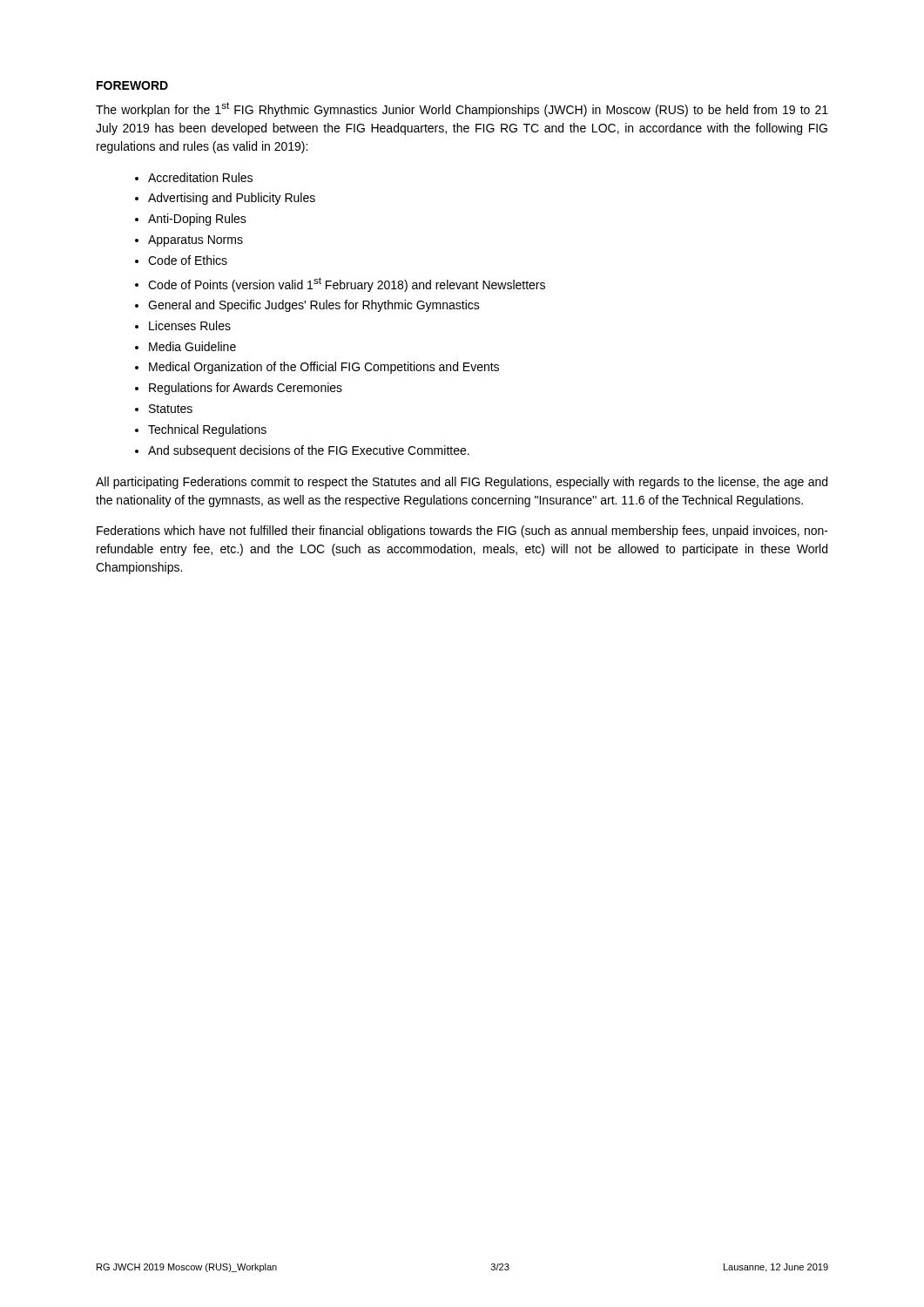
Task: Point to the element starting "Licenses Rules"
Action: (189, 326)
